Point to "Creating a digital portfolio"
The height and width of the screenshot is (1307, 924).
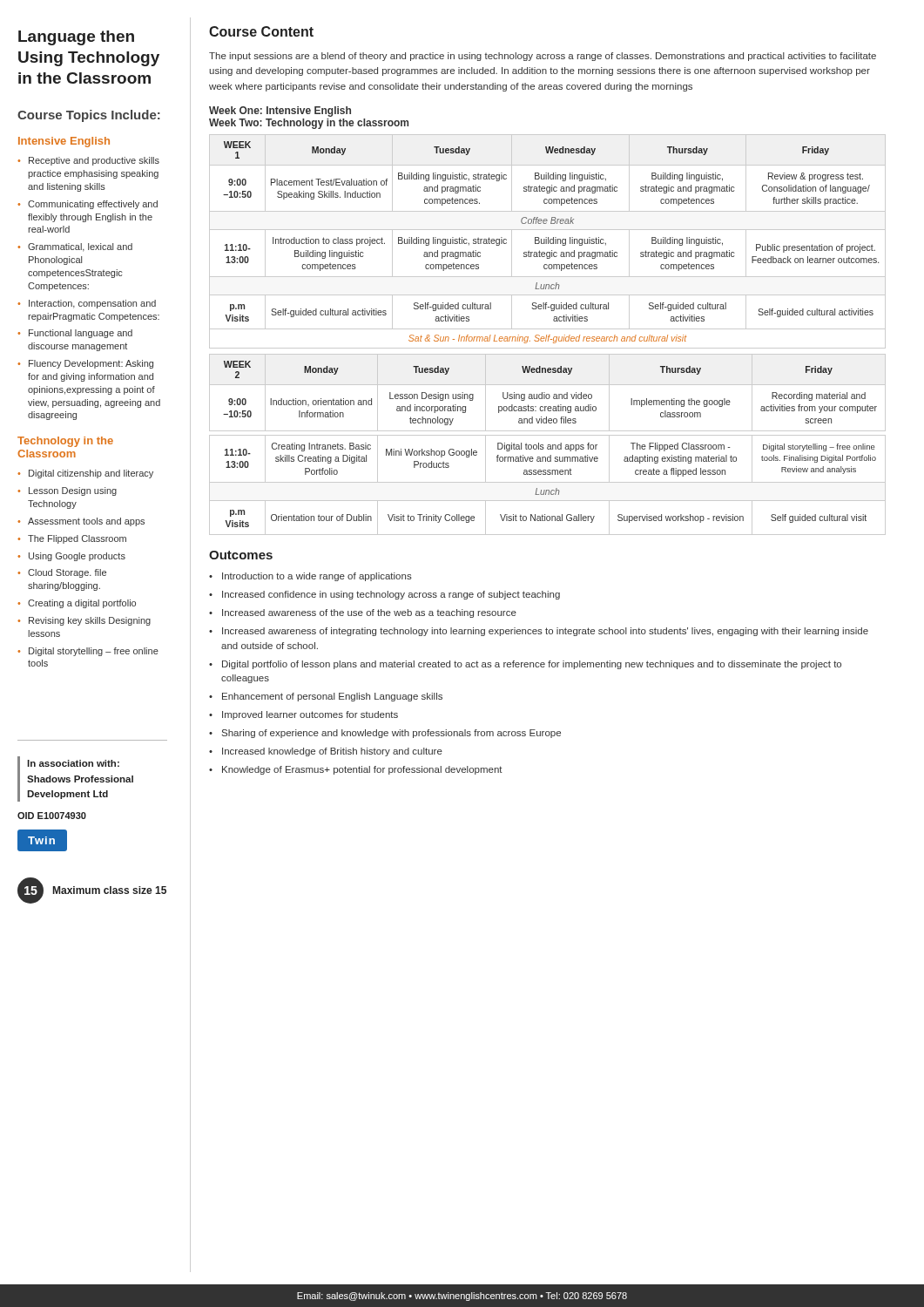pyautogui.click(x=82, y=603)
